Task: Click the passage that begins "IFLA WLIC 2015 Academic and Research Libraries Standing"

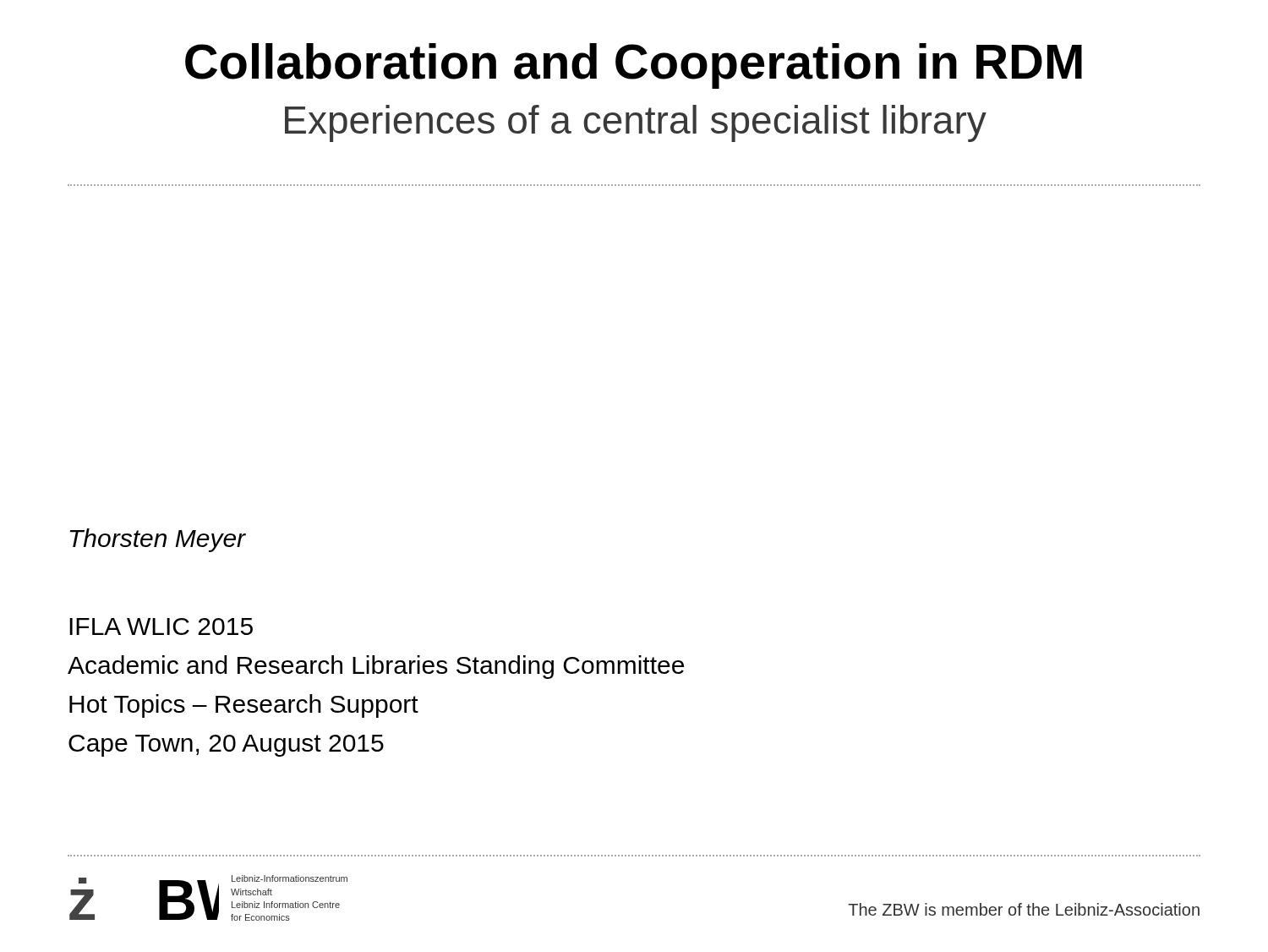Action: [376, 685]
